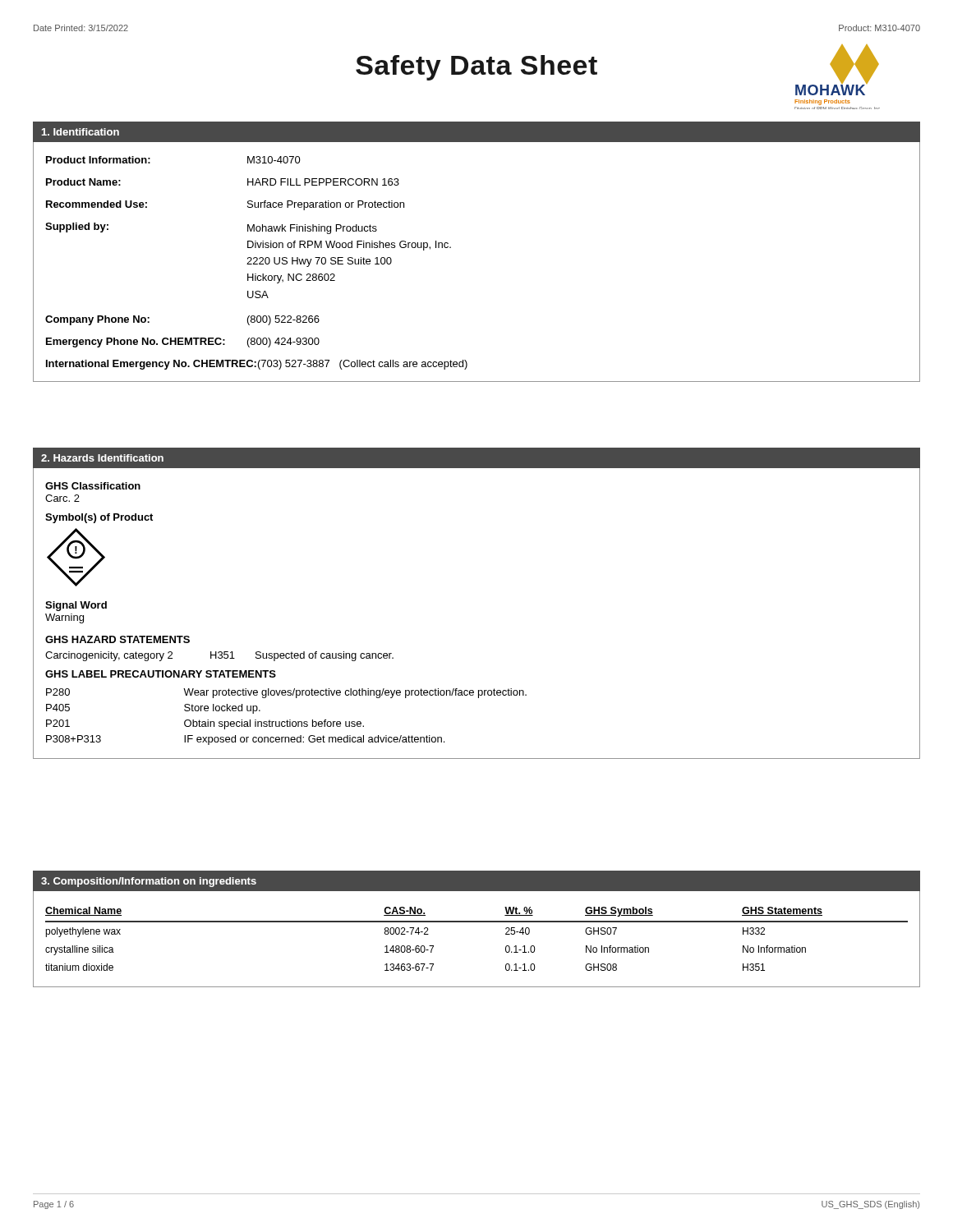Find the passage starting "(800) 424-9300"
This screenshot has height=1232, width=953.
283,341
